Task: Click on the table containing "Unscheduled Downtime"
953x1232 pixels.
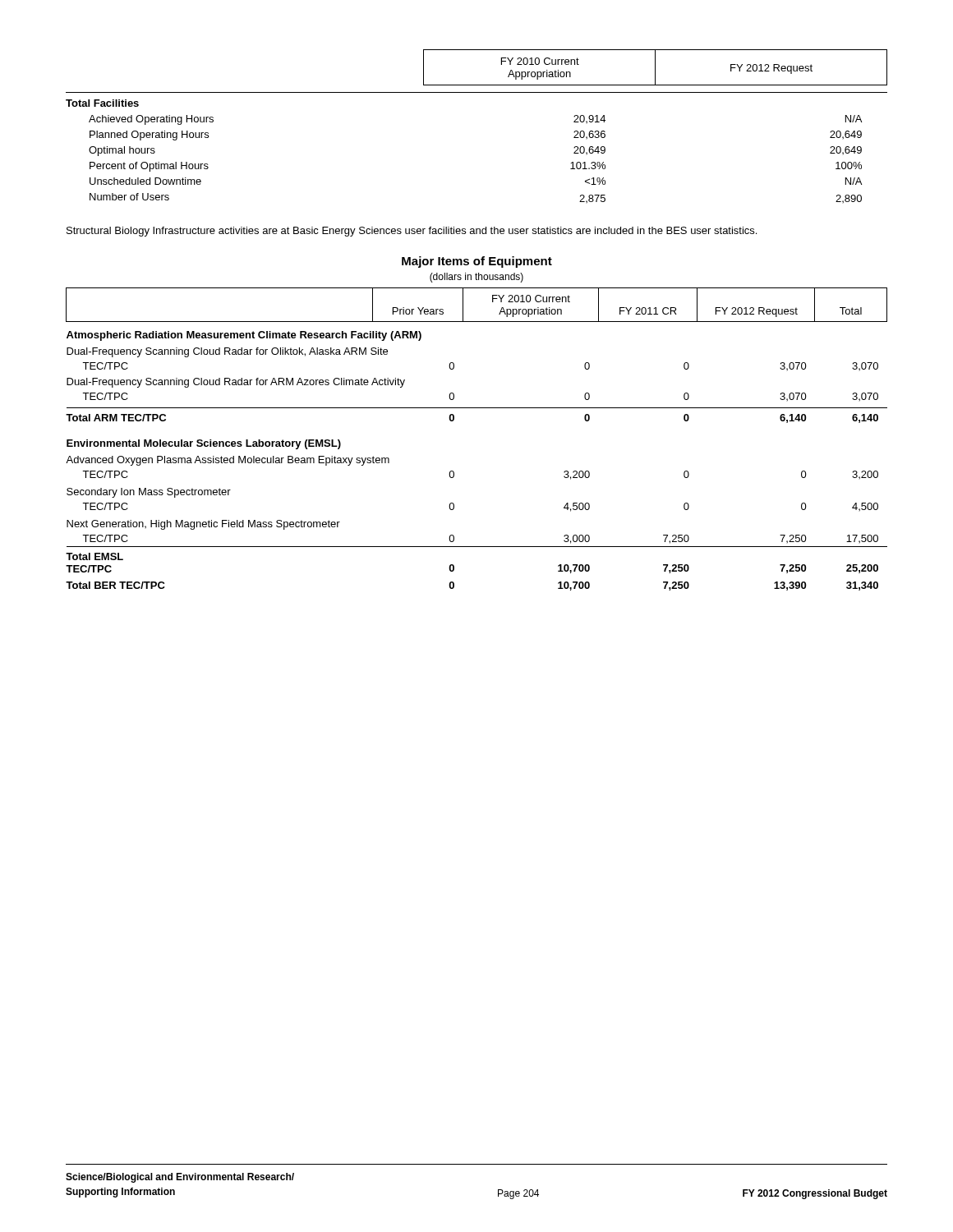Action: pos(476,129)
